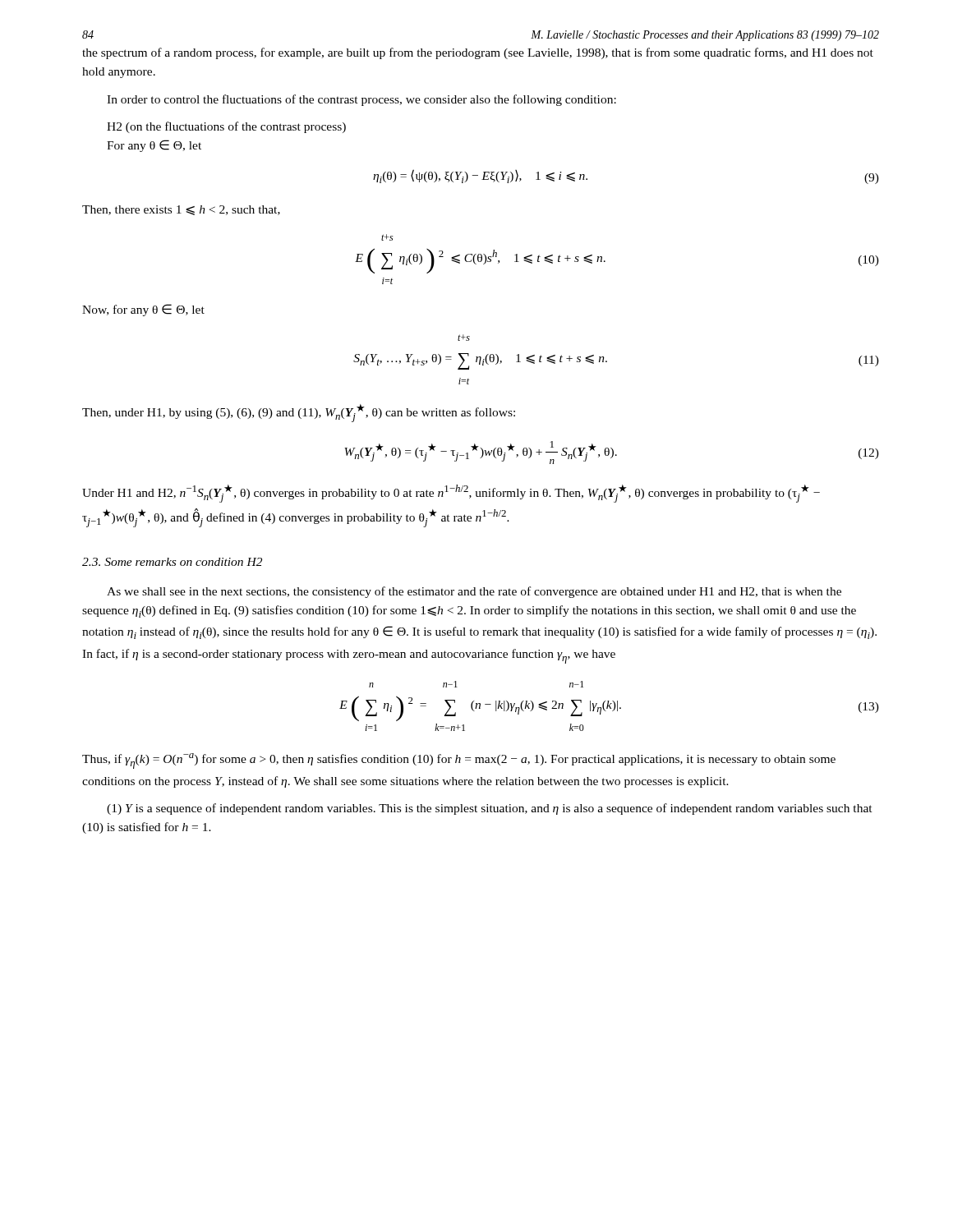Screen dimensions: 1232x953
Task: Locate the formula containing "E ( n"
Action: 481,706
